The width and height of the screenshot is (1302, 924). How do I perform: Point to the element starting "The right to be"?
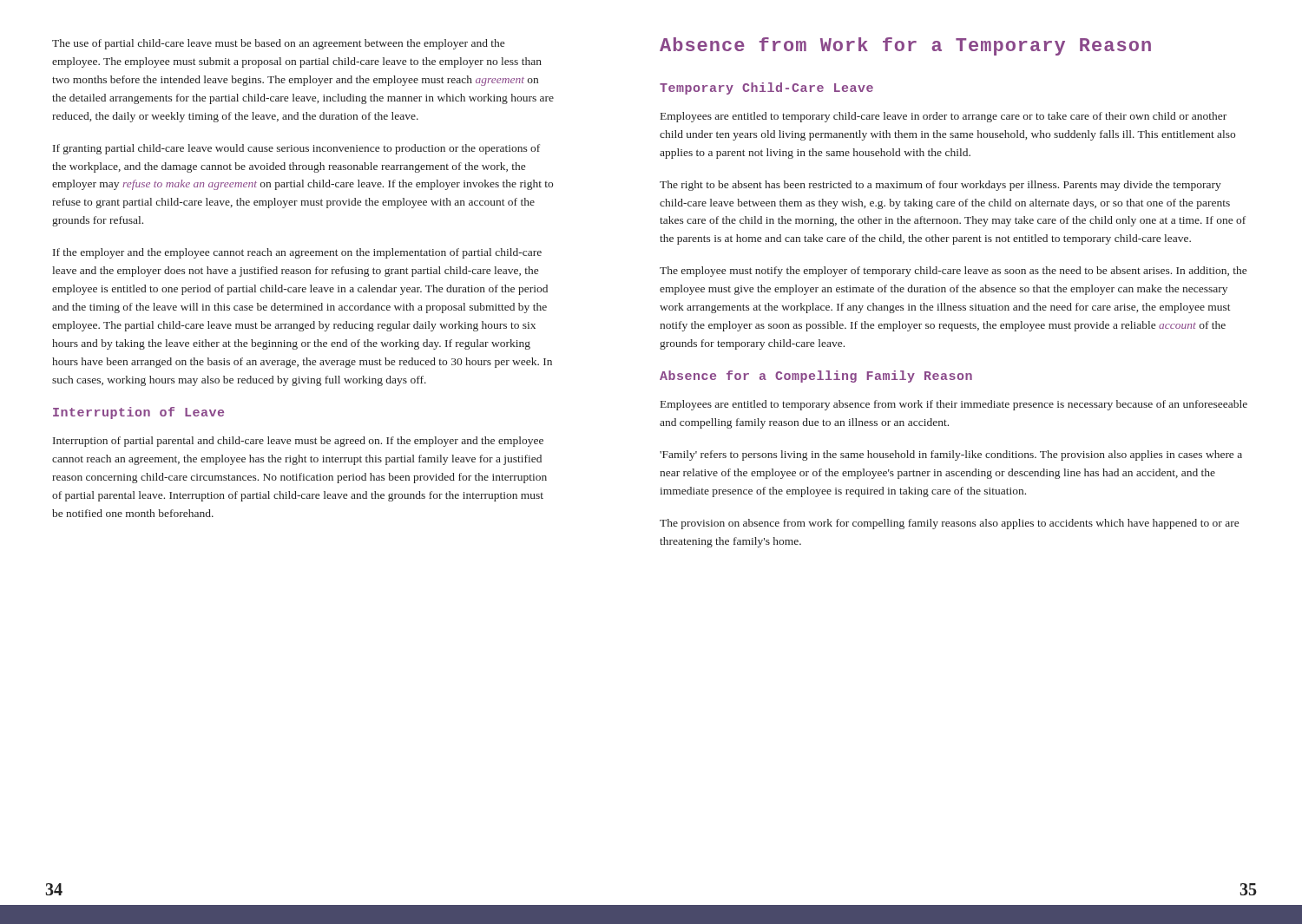[955, 212]
